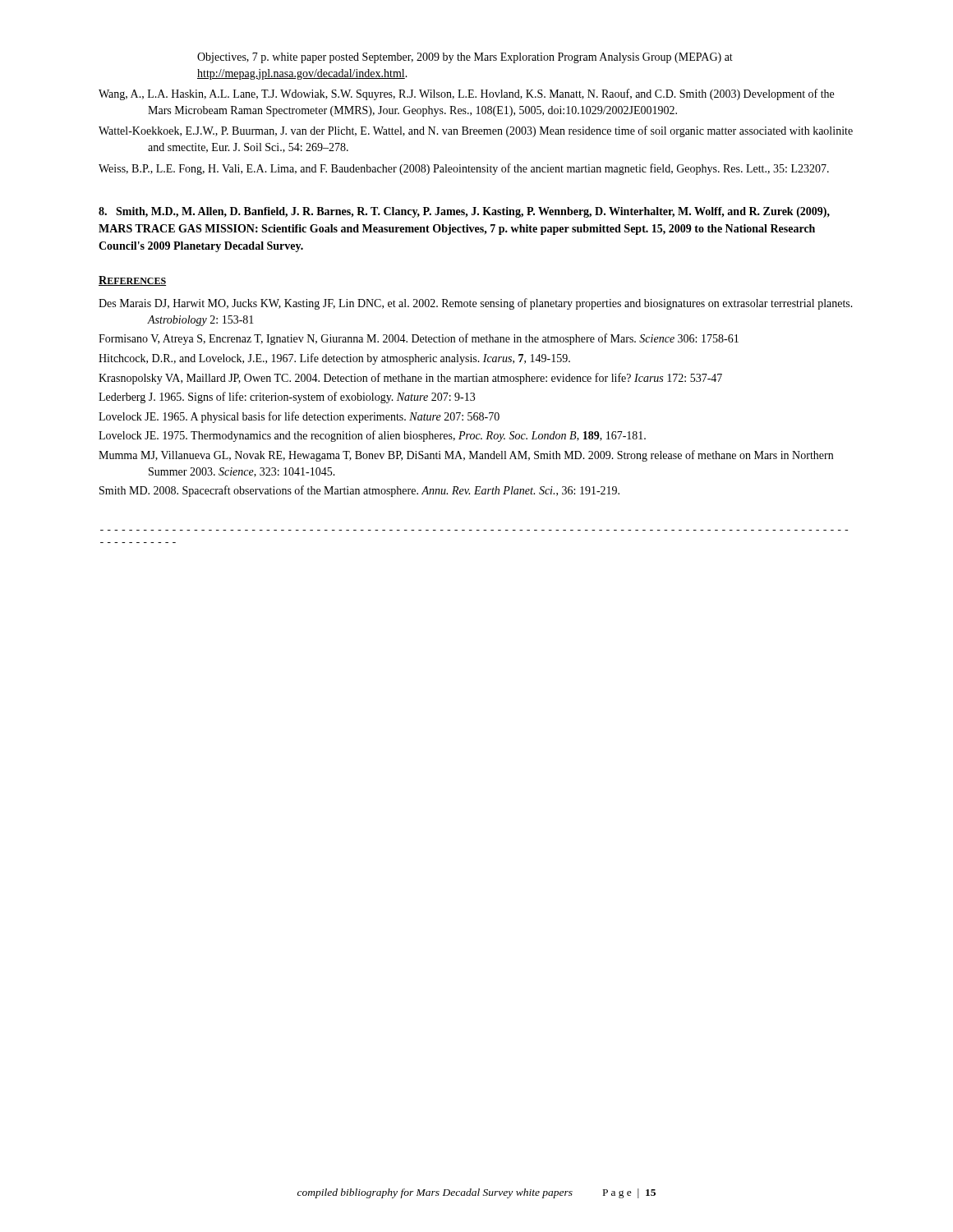Screen dimensions: 1232x953
Task: Locate the block of text that opens with "Mumma MJ, Villanueva GL,"
Action: click(466, 463)
